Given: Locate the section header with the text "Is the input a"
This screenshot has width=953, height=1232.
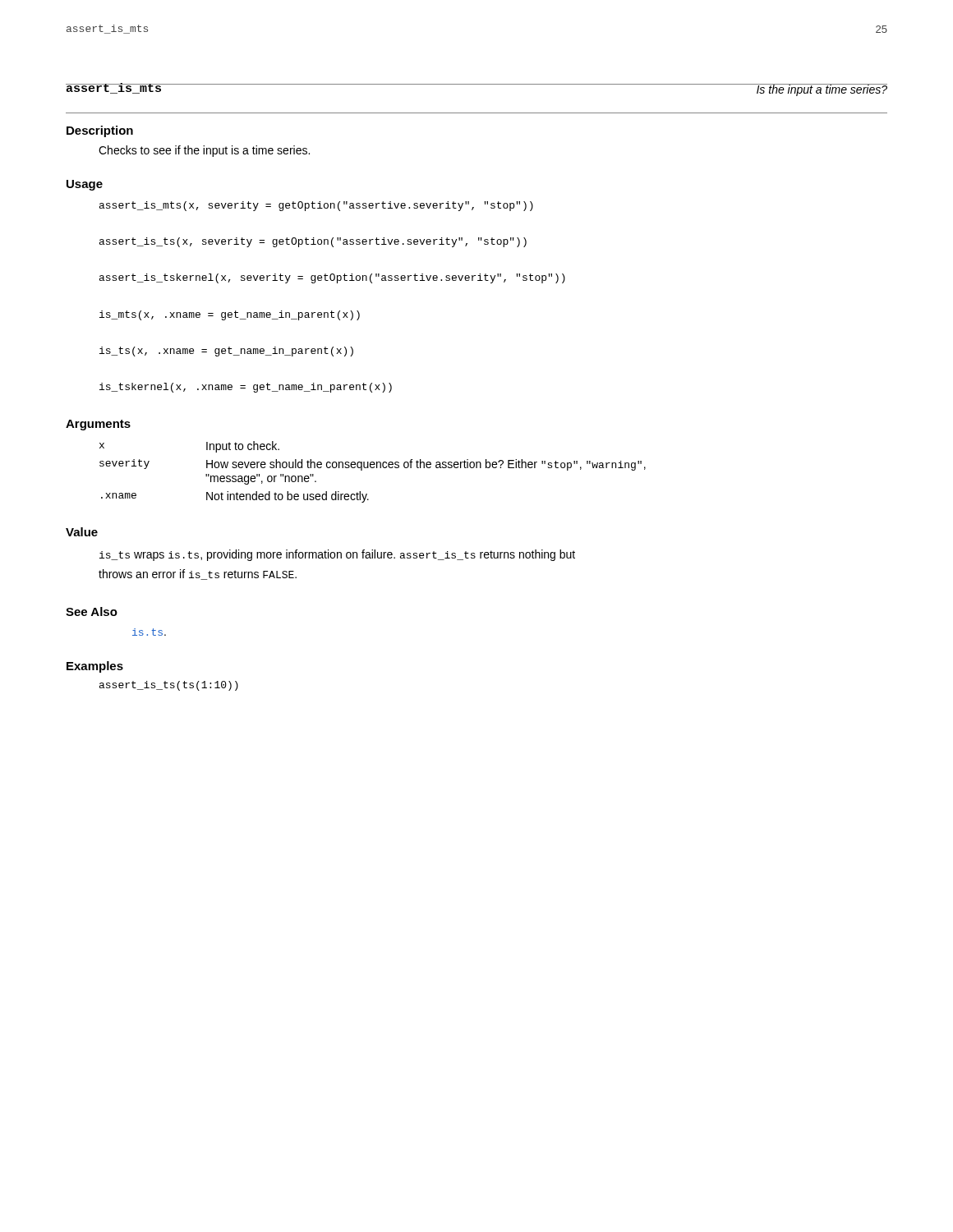Looking at the screenshot, I should tap(822, 89).
